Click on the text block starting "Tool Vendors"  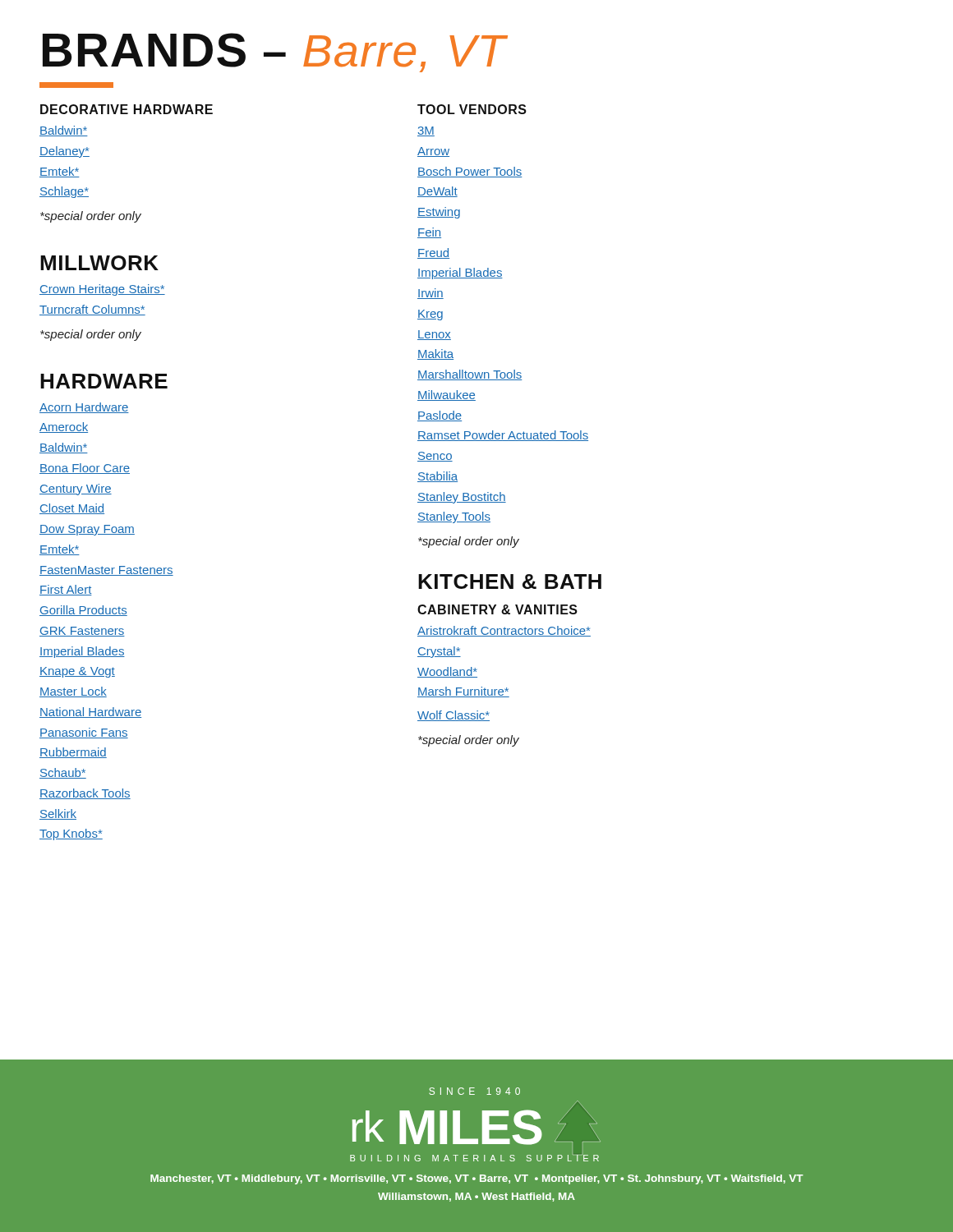tap(472, 110)
